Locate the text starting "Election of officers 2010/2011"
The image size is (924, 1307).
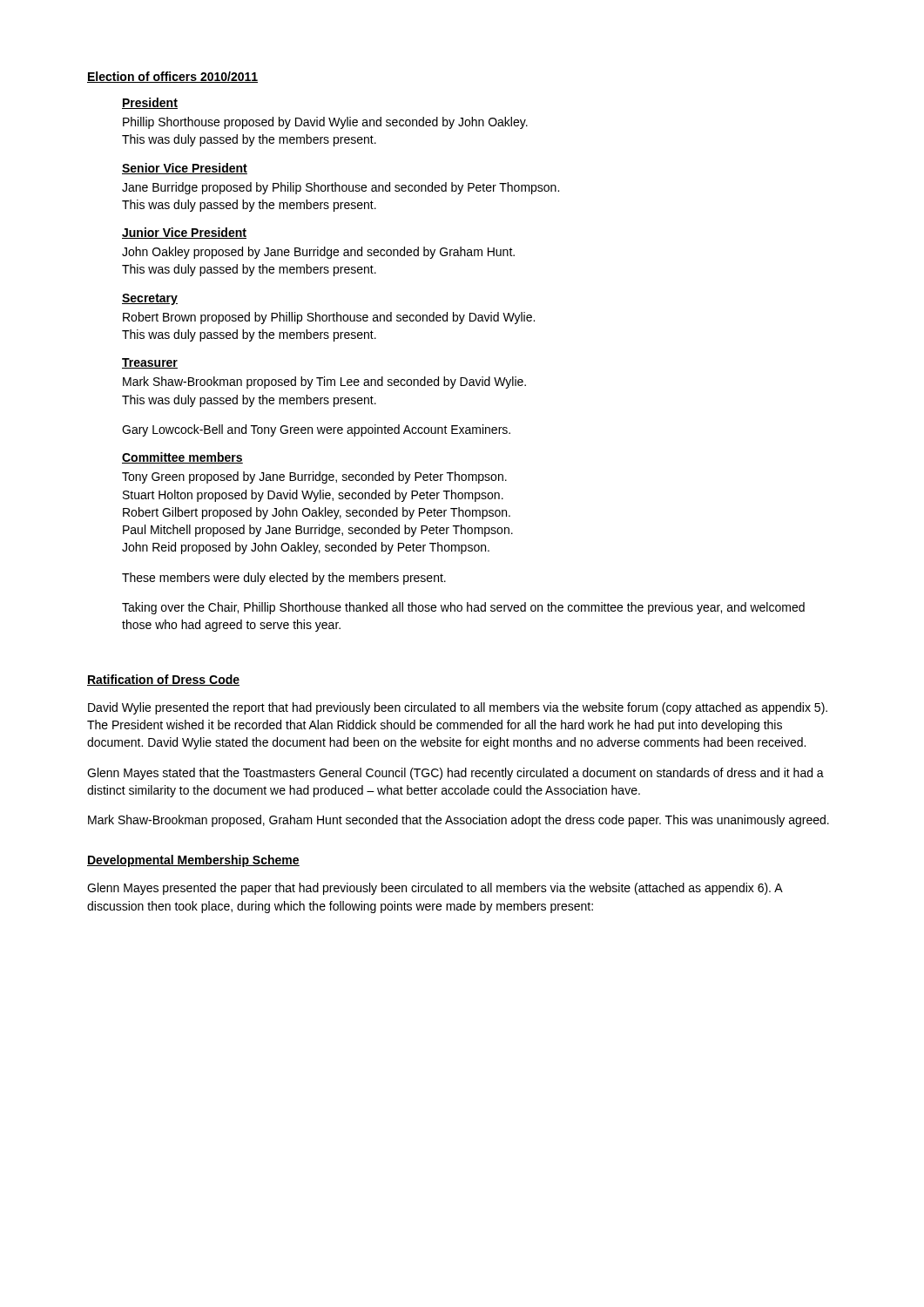173,77
